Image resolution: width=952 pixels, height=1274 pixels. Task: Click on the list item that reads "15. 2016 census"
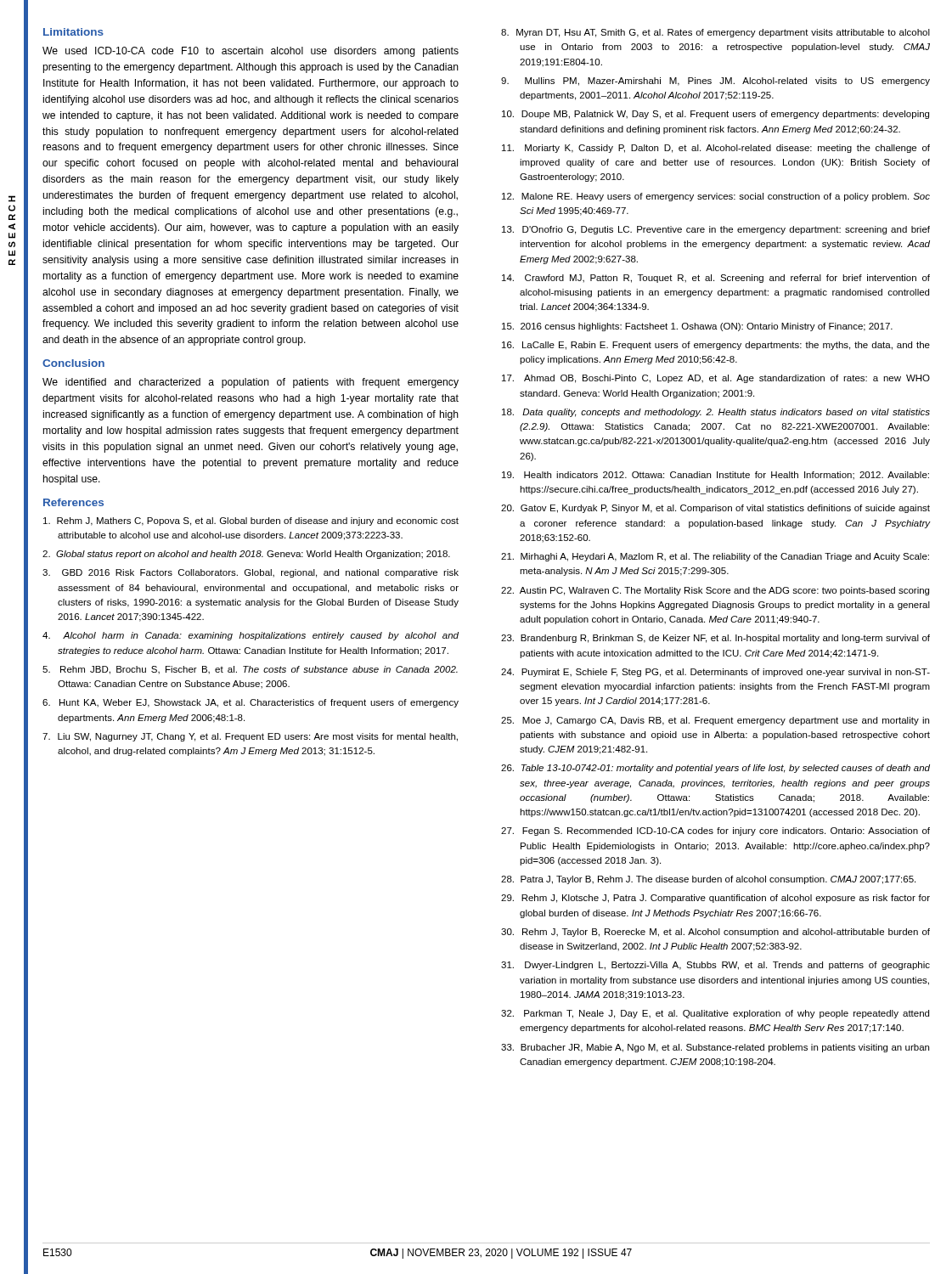[x=715, y=326]
